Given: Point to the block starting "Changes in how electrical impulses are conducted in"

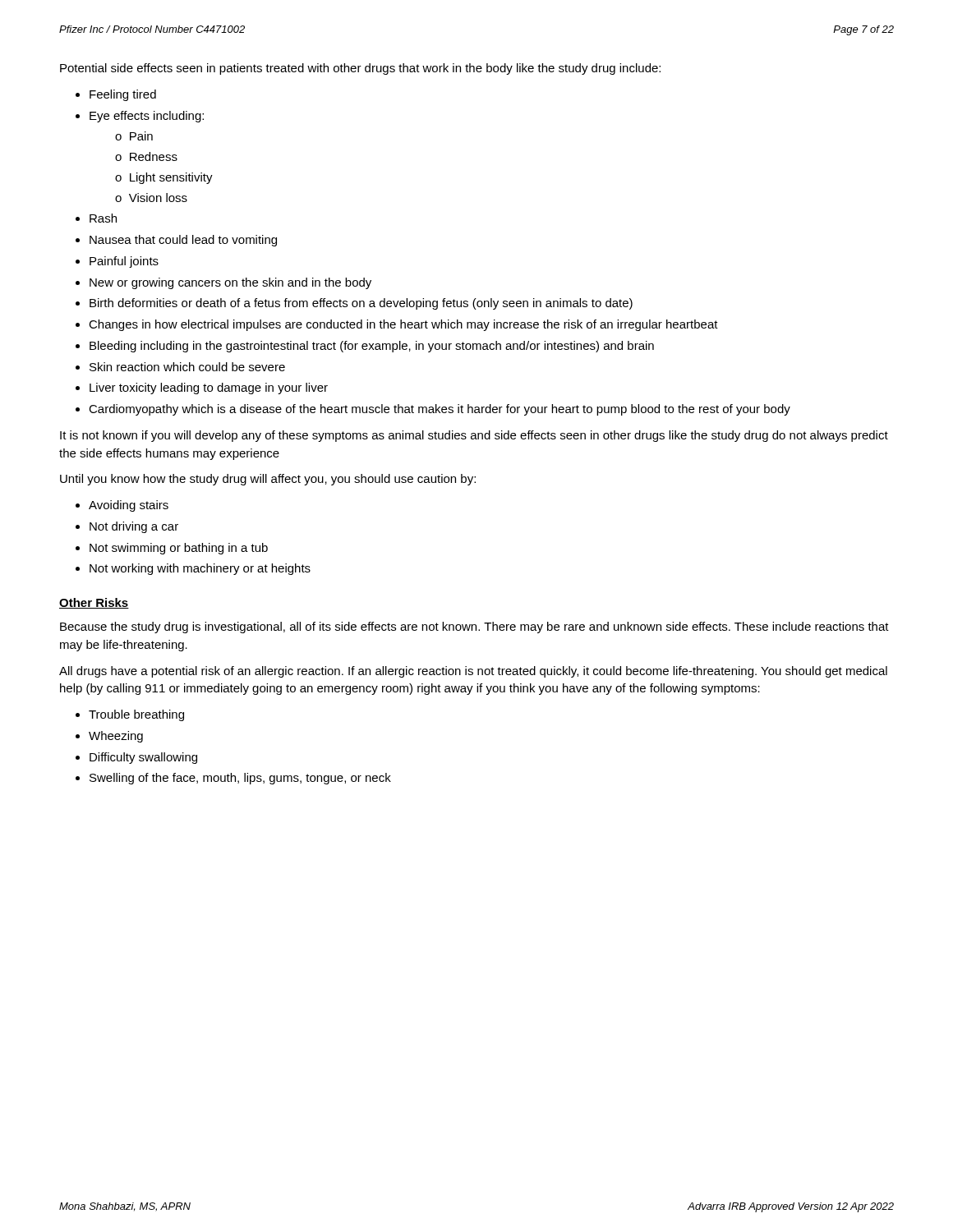Looking at the screenshot, I should [403, 324].
